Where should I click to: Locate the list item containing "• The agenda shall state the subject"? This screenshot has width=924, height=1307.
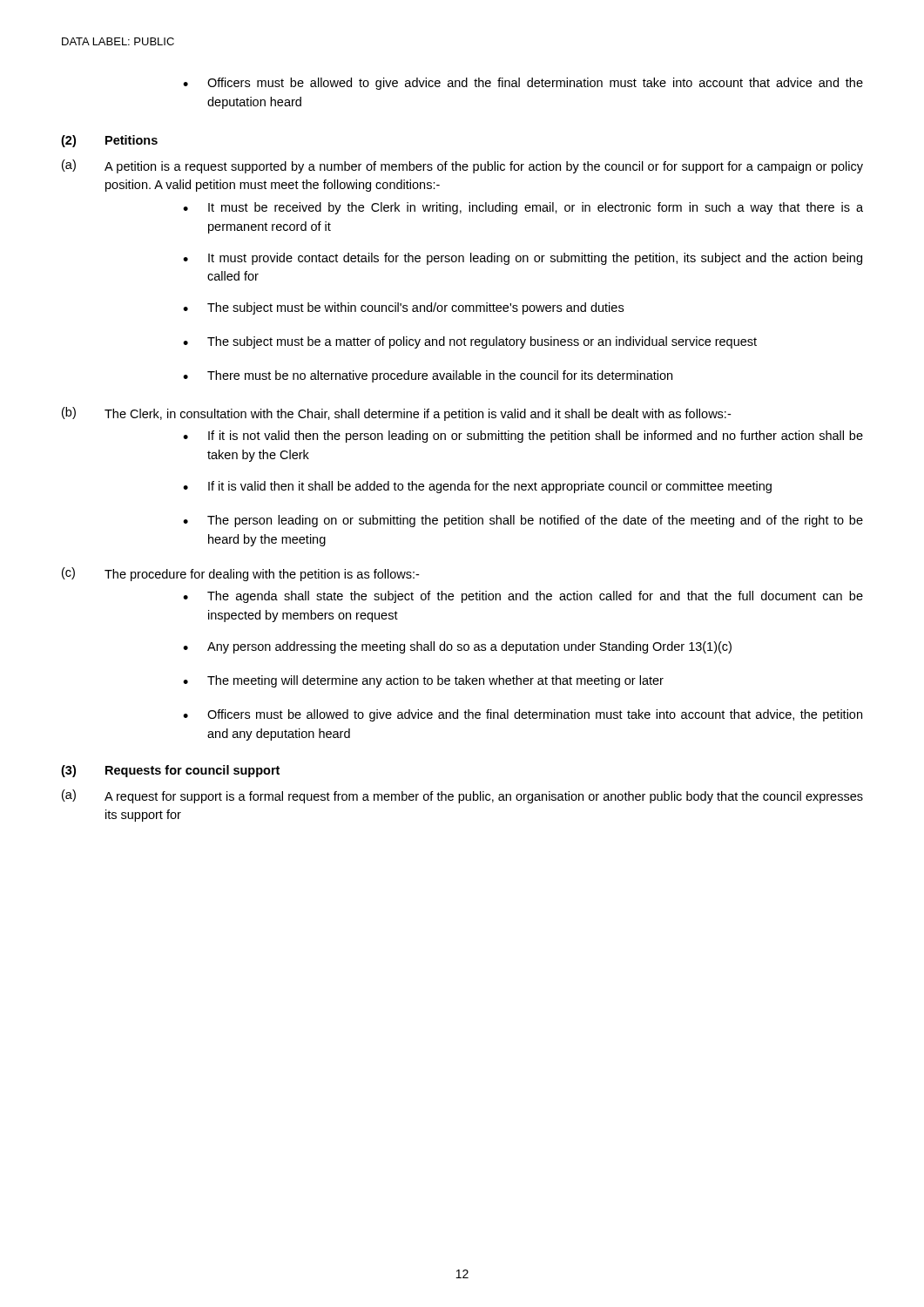[x=523, y=606]
